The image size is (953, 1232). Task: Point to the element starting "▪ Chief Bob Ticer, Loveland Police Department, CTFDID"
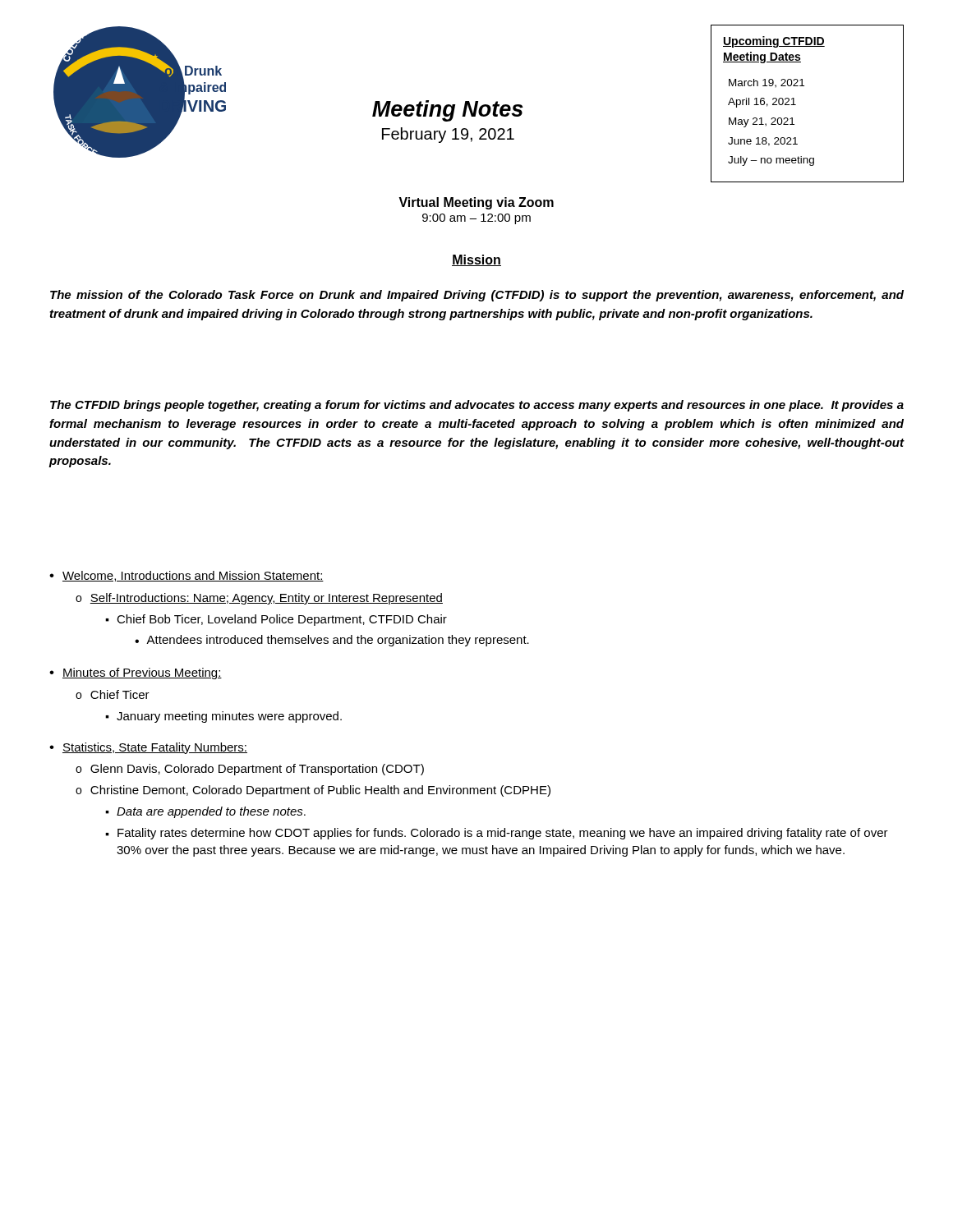(x=276, y=619)
